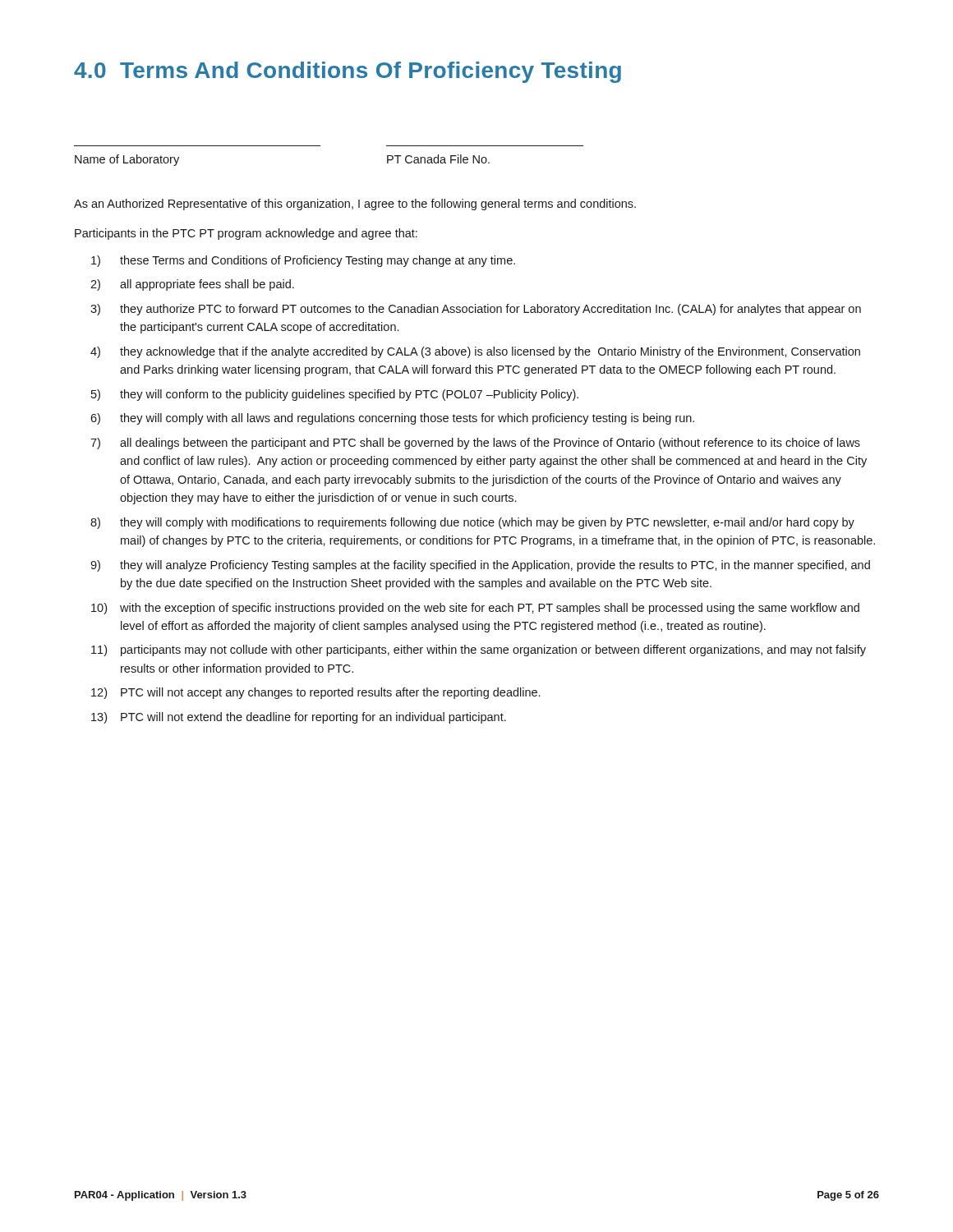Click on the text block with the text "Name of Laboratory PT Canada"
Screen dimensions: 1232x953
[476, 159]
